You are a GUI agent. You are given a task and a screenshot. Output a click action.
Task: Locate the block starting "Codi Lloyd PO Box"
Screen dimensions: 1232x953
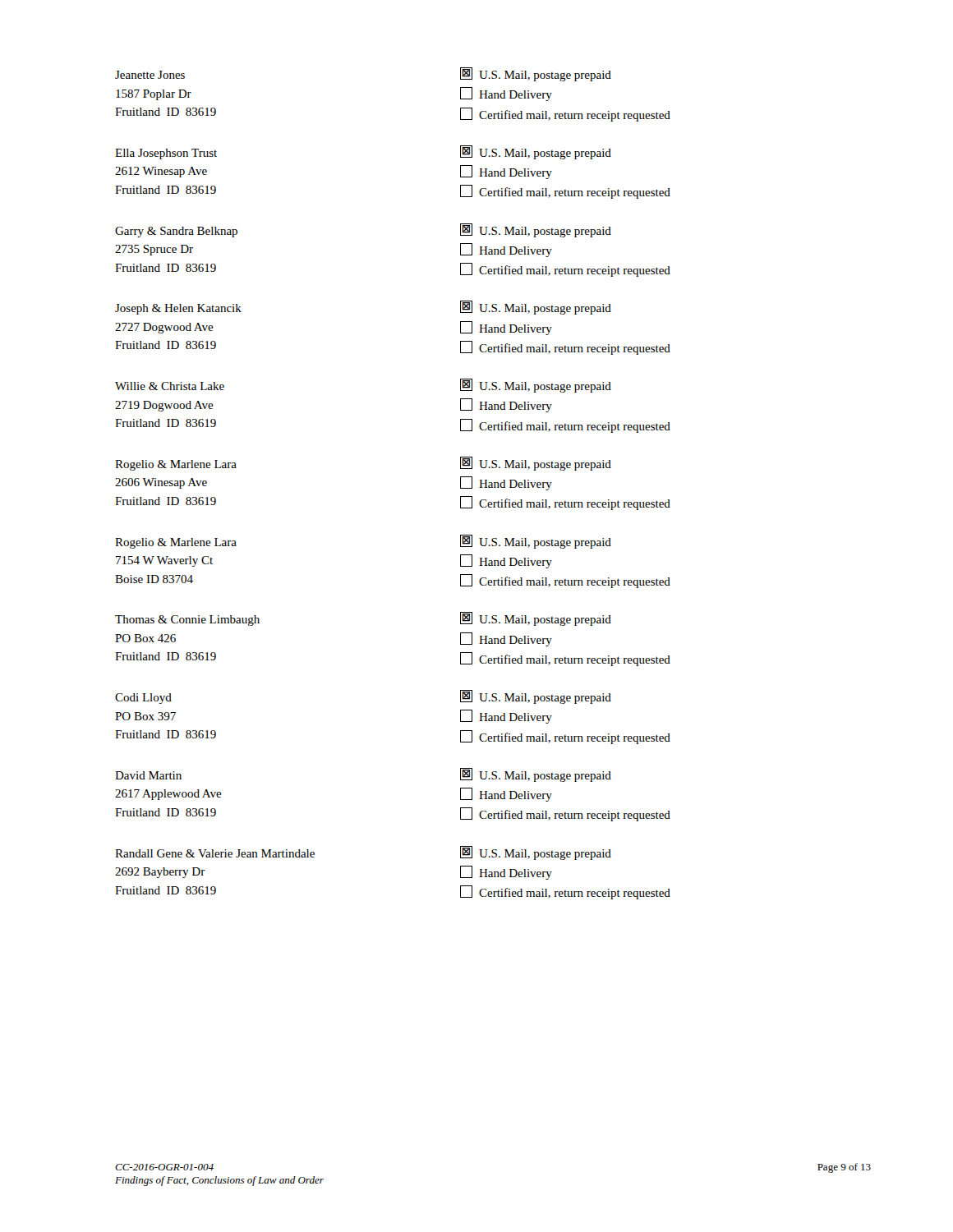tap(166, 716)
